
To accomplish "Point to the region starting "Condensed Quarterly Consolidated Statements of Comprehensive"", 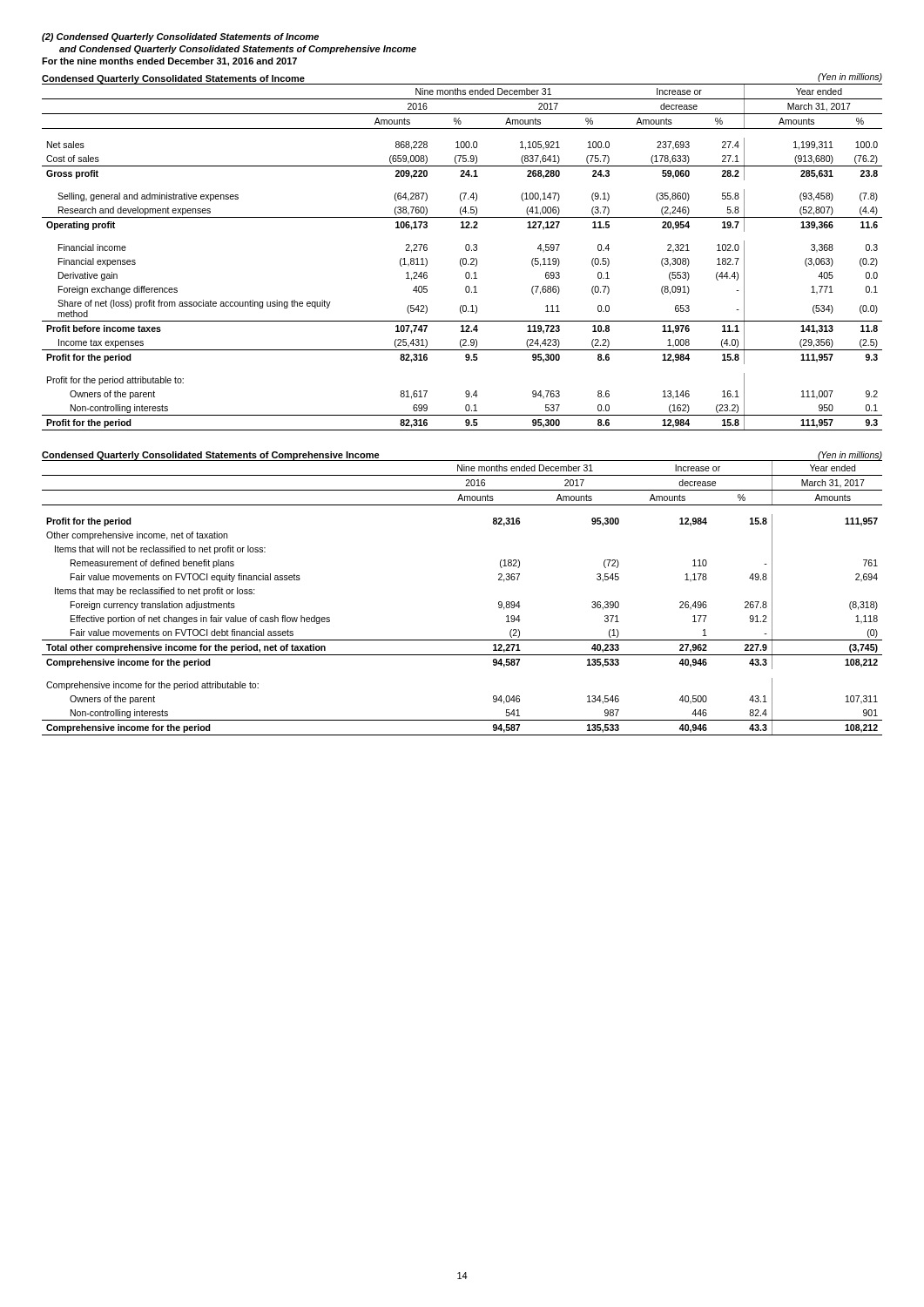I will 211,455.
